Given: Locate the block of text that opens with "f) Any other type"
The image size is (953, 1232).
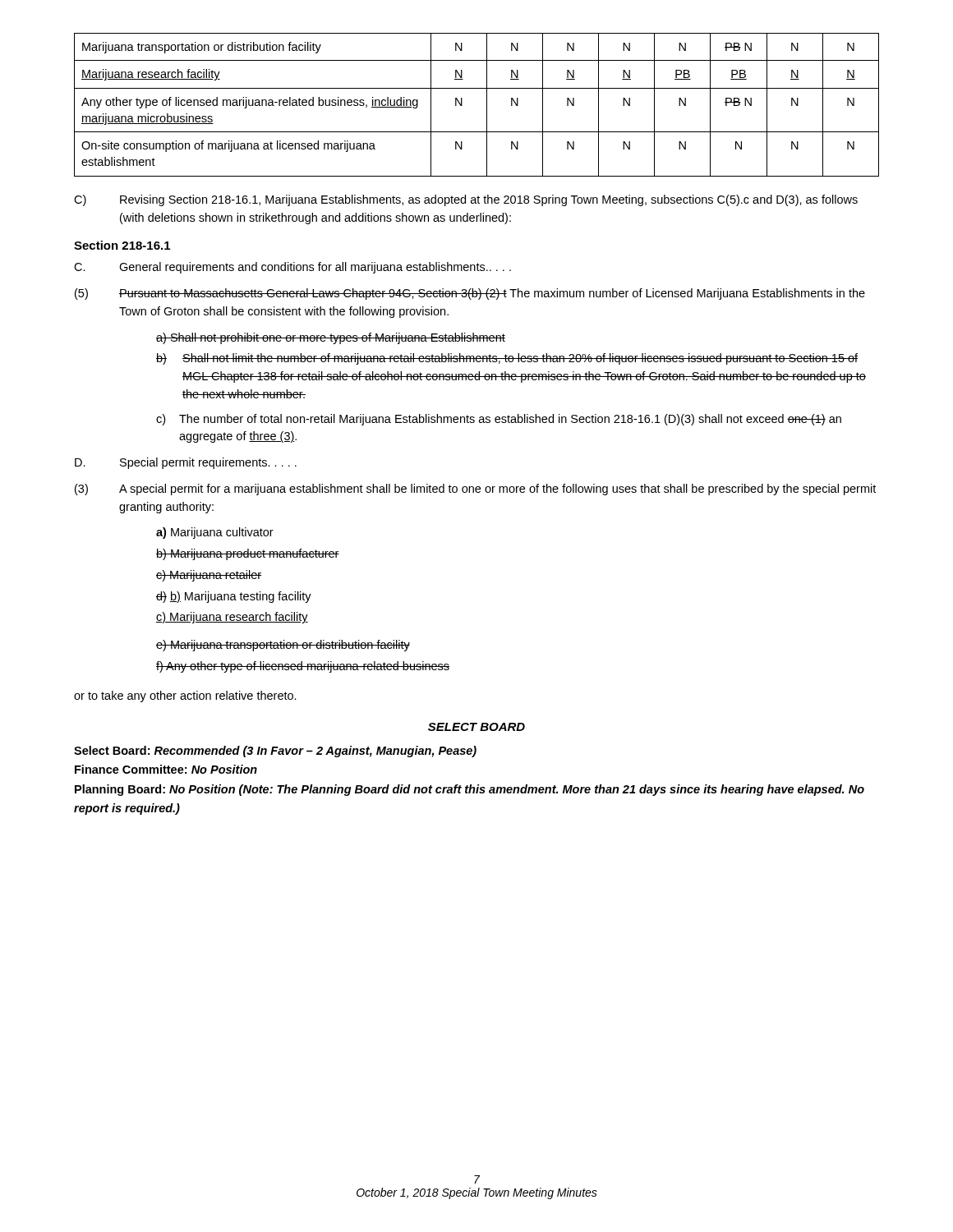Looking at the screenshot, I should pos(303,666).
